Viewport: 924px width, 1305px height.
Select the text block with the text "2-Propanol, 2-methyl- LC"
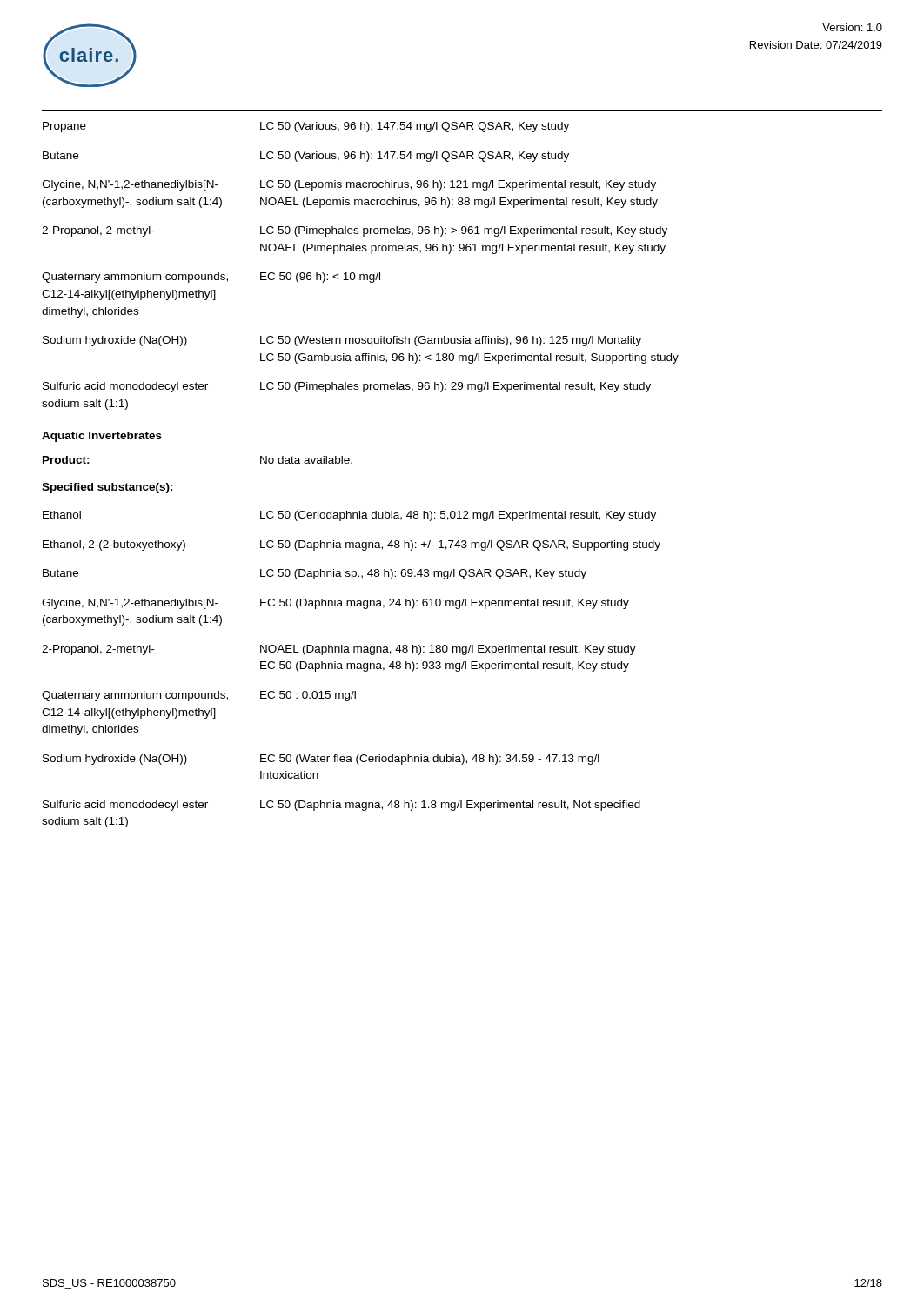[x=462, y=239]
